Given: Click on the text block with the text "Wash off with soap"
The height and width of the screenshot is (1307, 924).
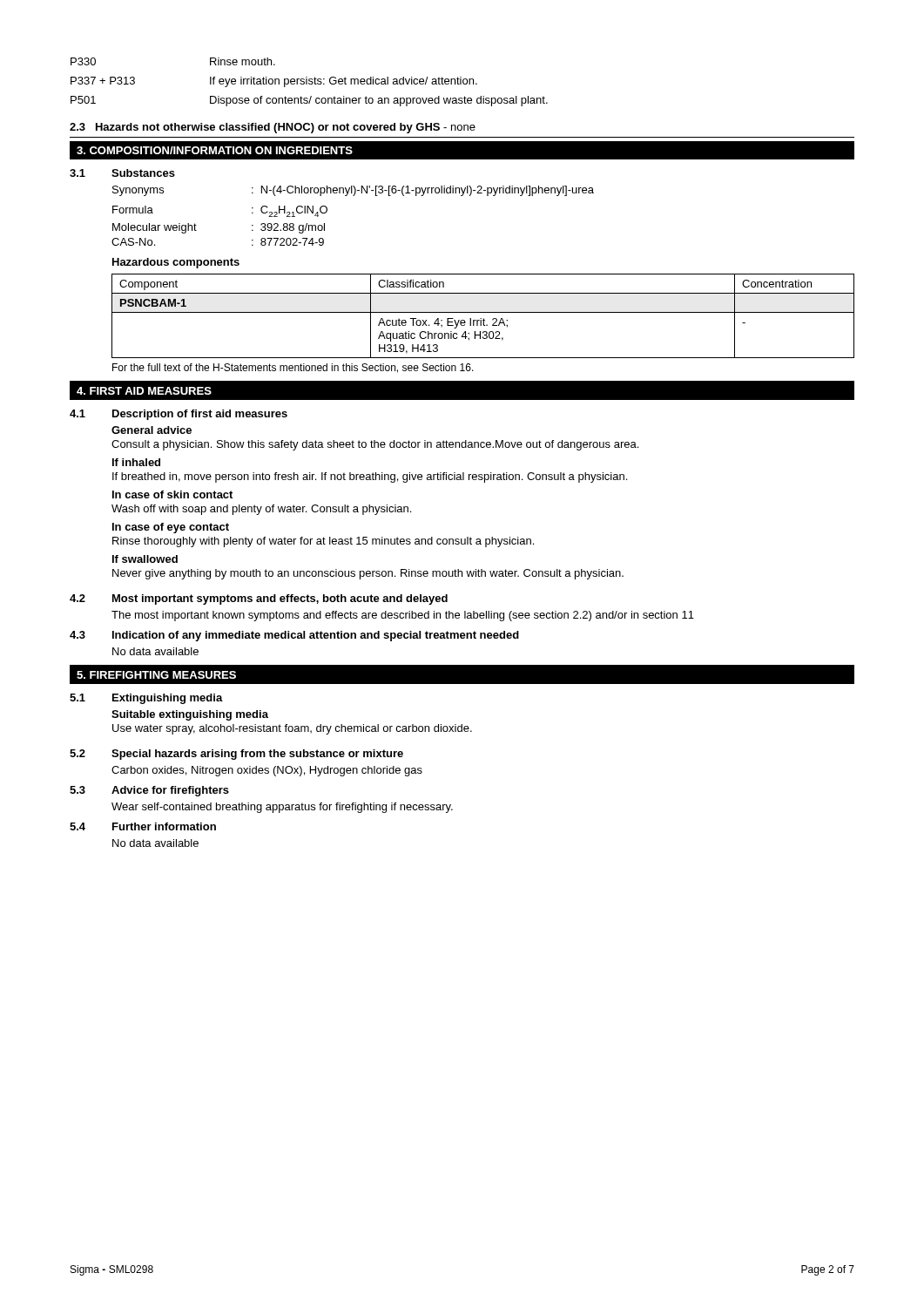Looking at the screenshot, I should tap(262, 508).
